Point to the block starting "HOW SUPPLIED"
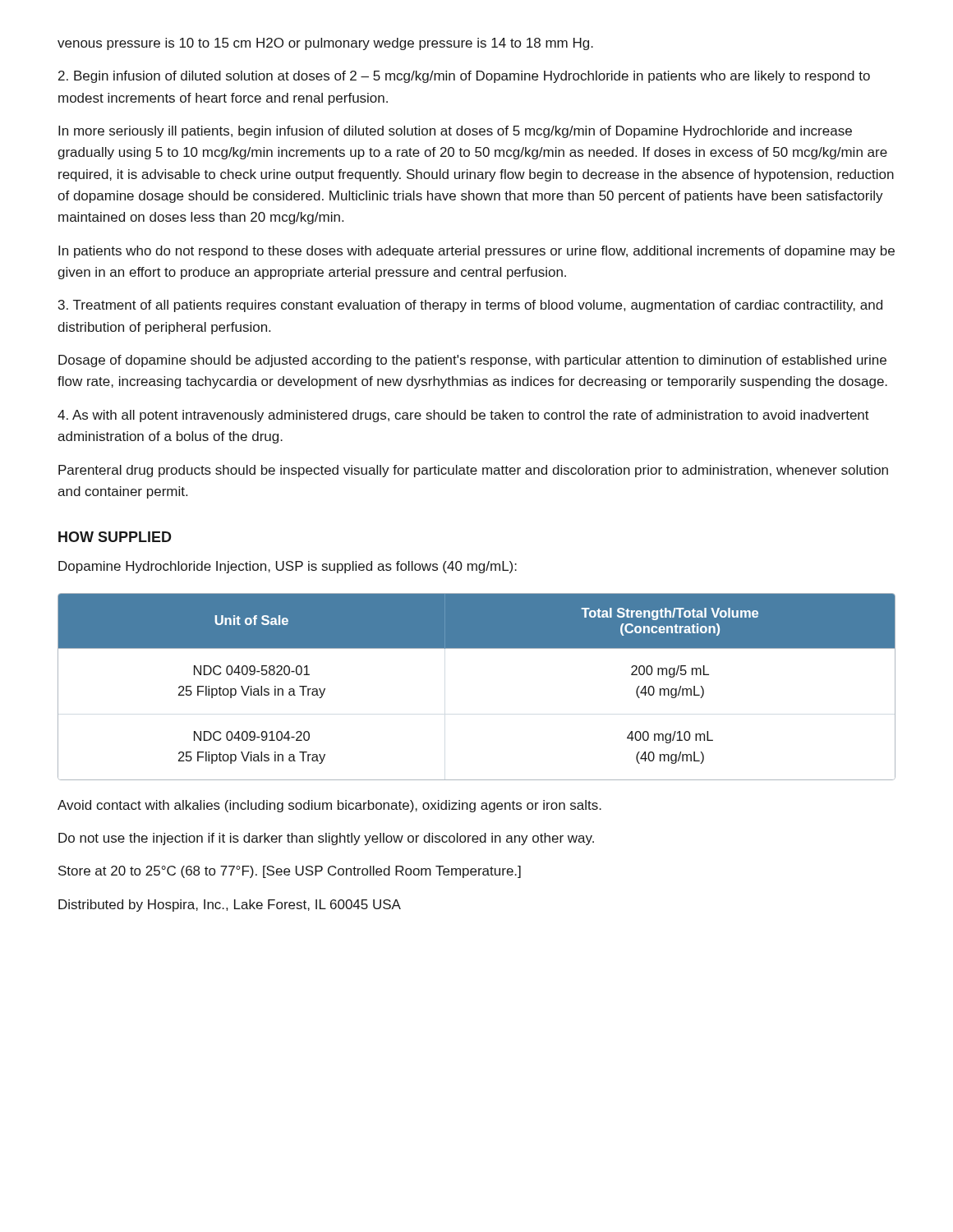Screen dimensions: 1232x953 tap(115, 537)
